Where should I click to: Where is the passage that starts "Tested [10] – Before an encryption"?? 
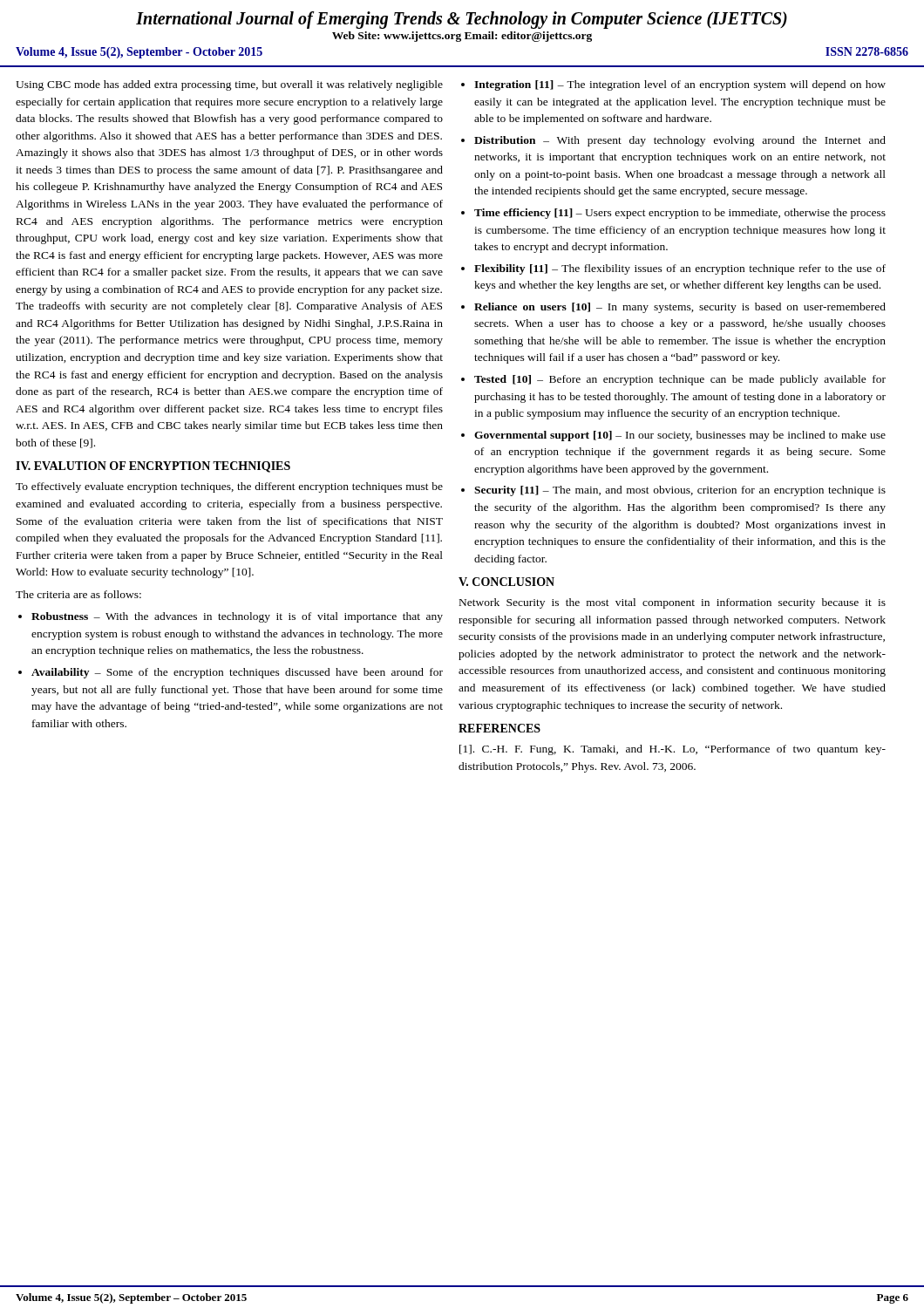pos(672,396)
